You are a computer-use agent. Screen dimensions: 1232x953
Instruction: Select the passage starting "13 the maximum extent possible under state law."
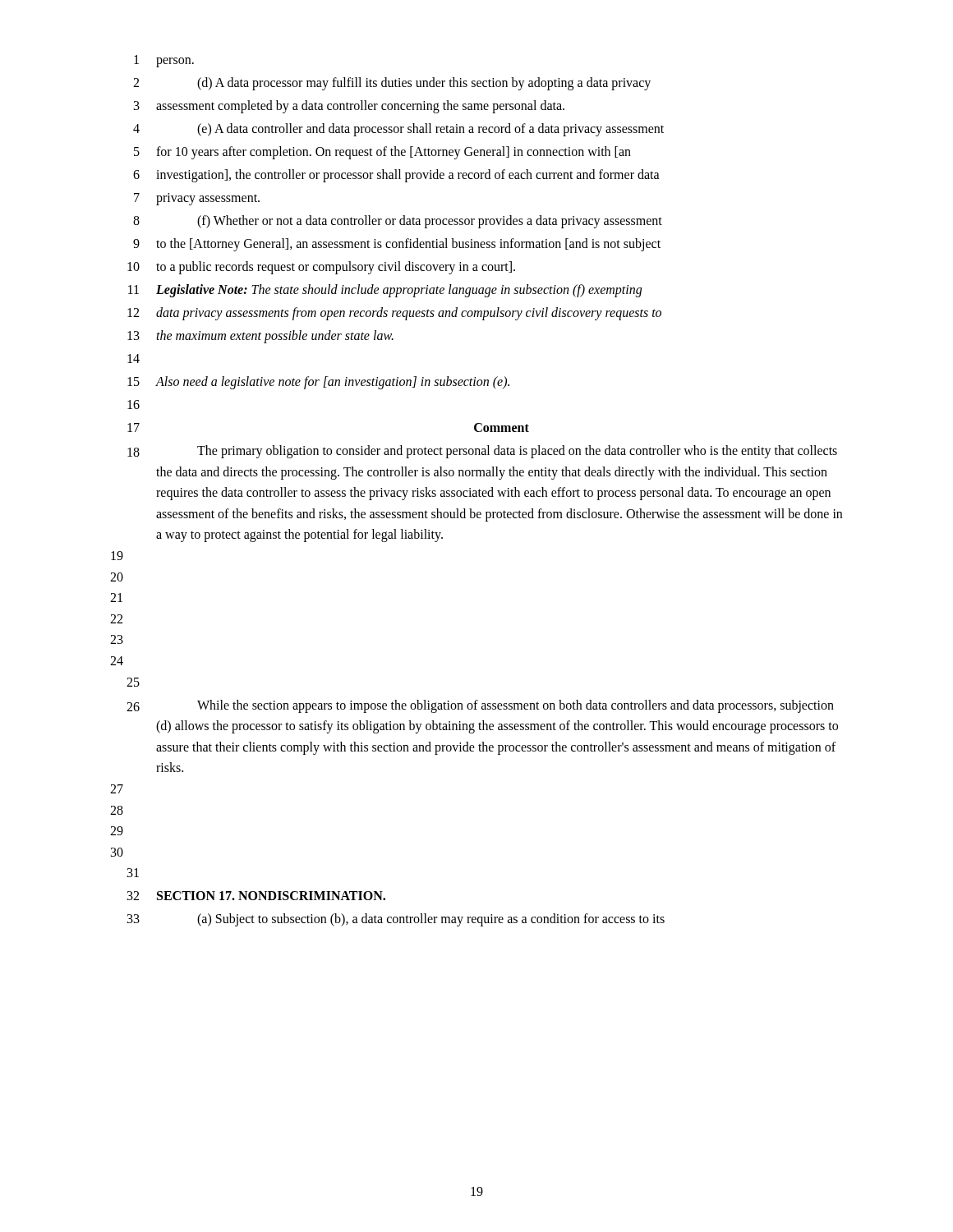pos(260,337)
